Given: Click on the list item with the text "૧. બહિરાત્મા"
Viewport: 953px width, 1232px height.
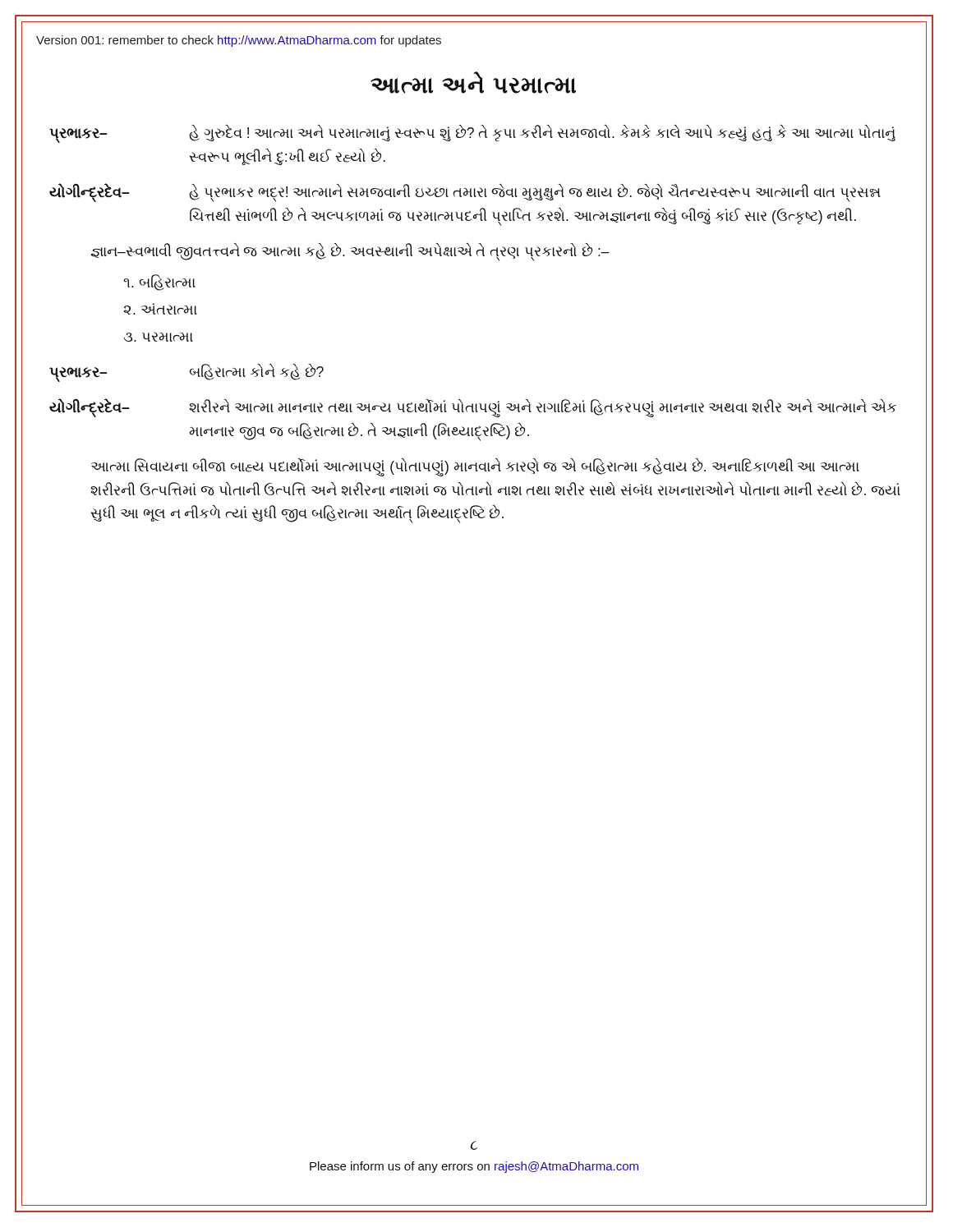Looking at the screenshot, I should (159, 283).
